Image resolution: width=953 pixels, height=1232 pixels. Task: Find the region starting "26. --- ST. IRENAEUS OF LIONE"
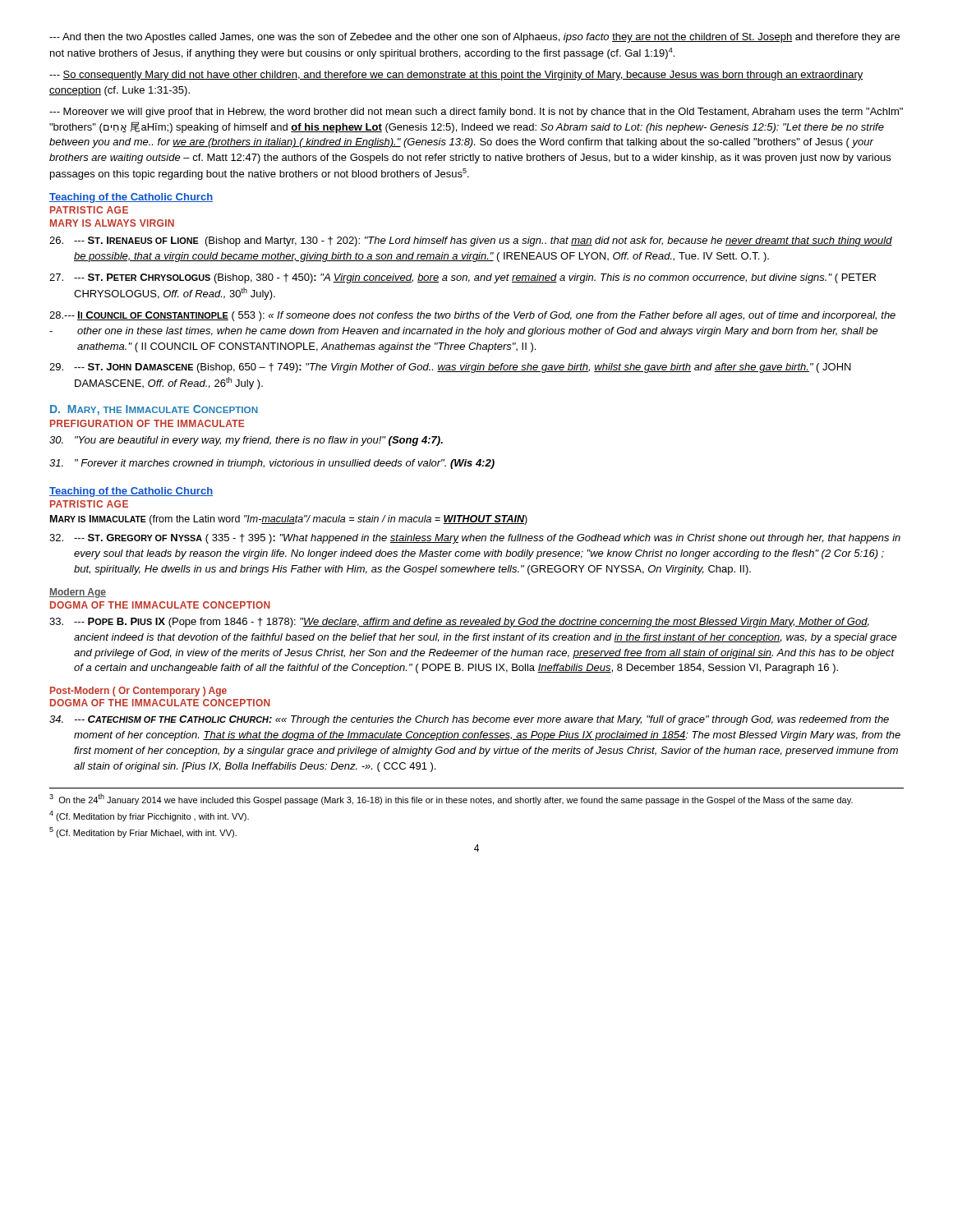[476, 249]
